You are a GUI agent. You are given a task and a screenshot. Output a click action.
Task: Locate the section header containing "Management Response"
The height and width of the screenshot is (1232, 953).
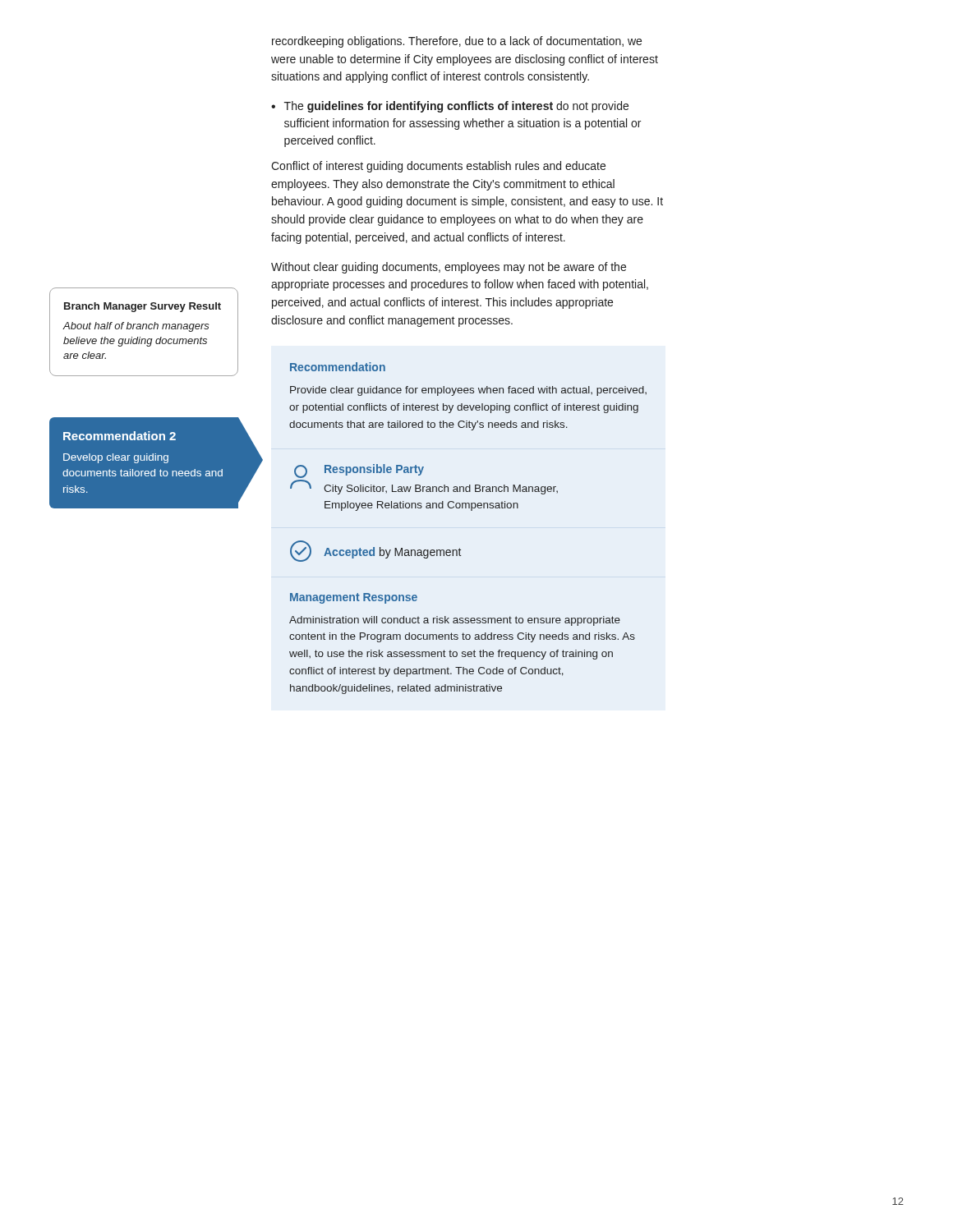[x=353, y=597]
